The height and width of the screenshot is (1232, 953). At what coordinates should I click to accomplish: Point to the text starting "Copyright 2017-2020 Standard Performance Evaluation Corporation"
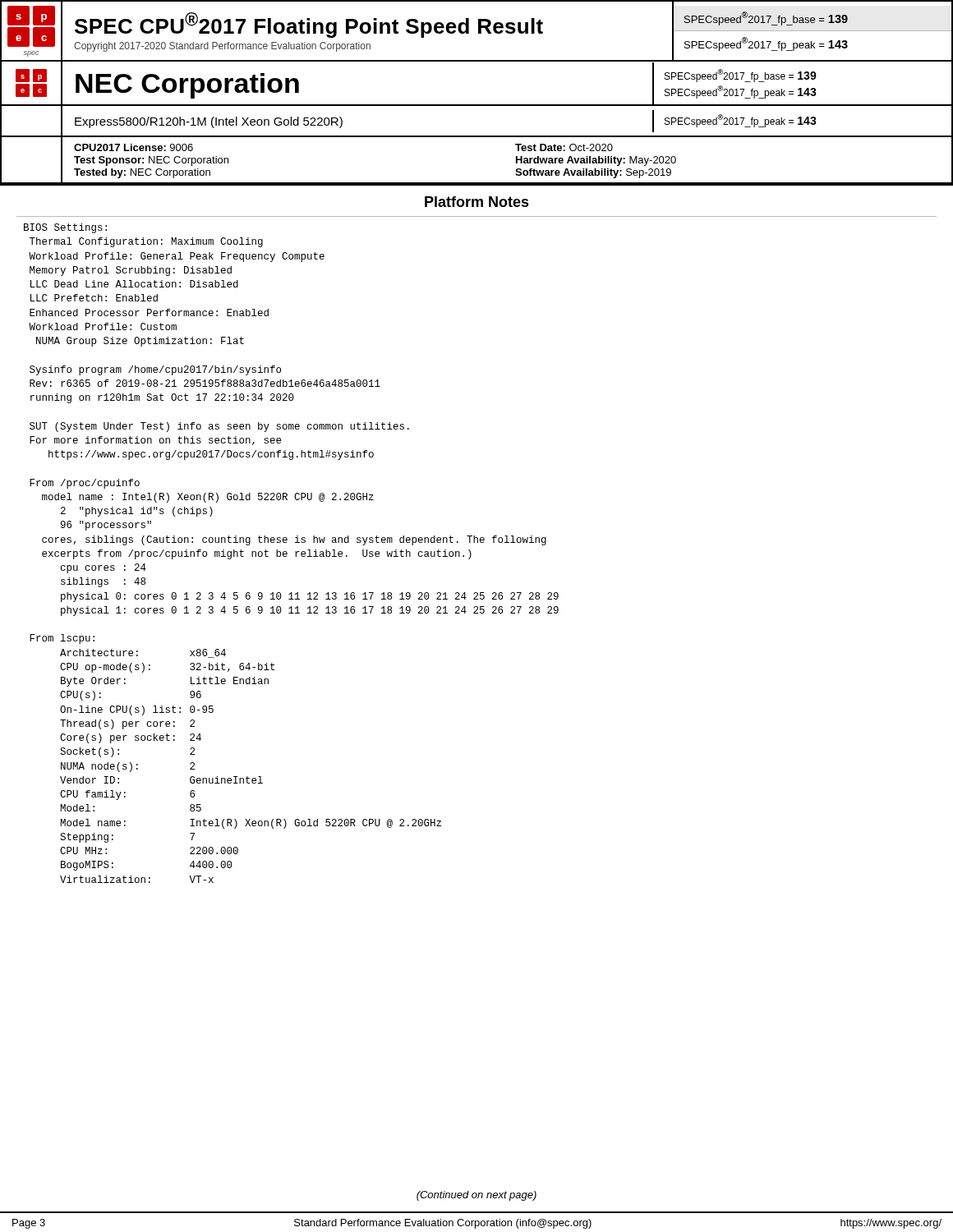click(x=222, y=46)
